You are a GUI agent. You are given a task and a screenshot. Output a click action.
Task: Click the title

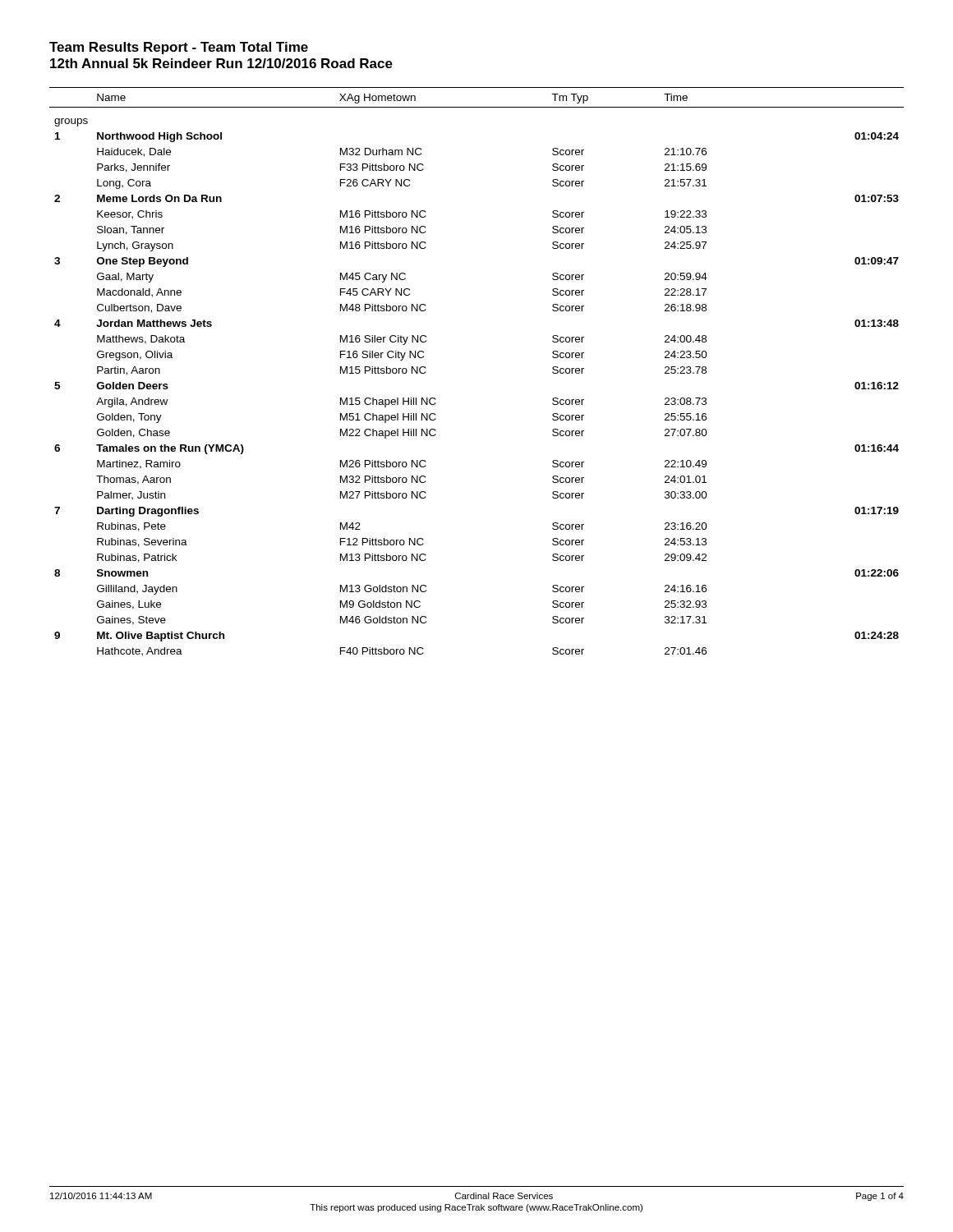(x=476, y=56)
